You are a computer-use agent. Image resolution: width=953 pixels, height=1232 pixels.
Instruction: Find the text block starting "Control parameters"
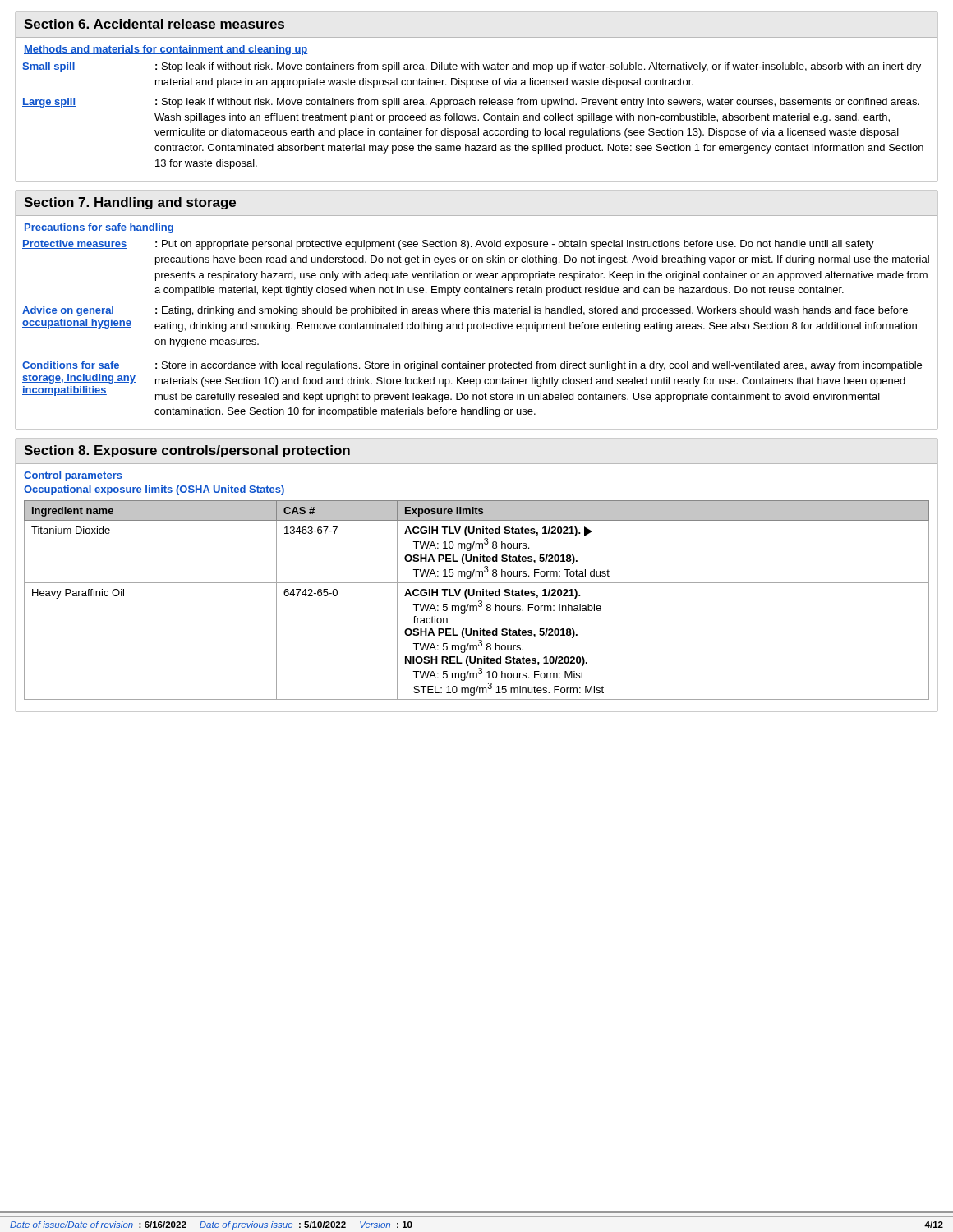[73, 475]
